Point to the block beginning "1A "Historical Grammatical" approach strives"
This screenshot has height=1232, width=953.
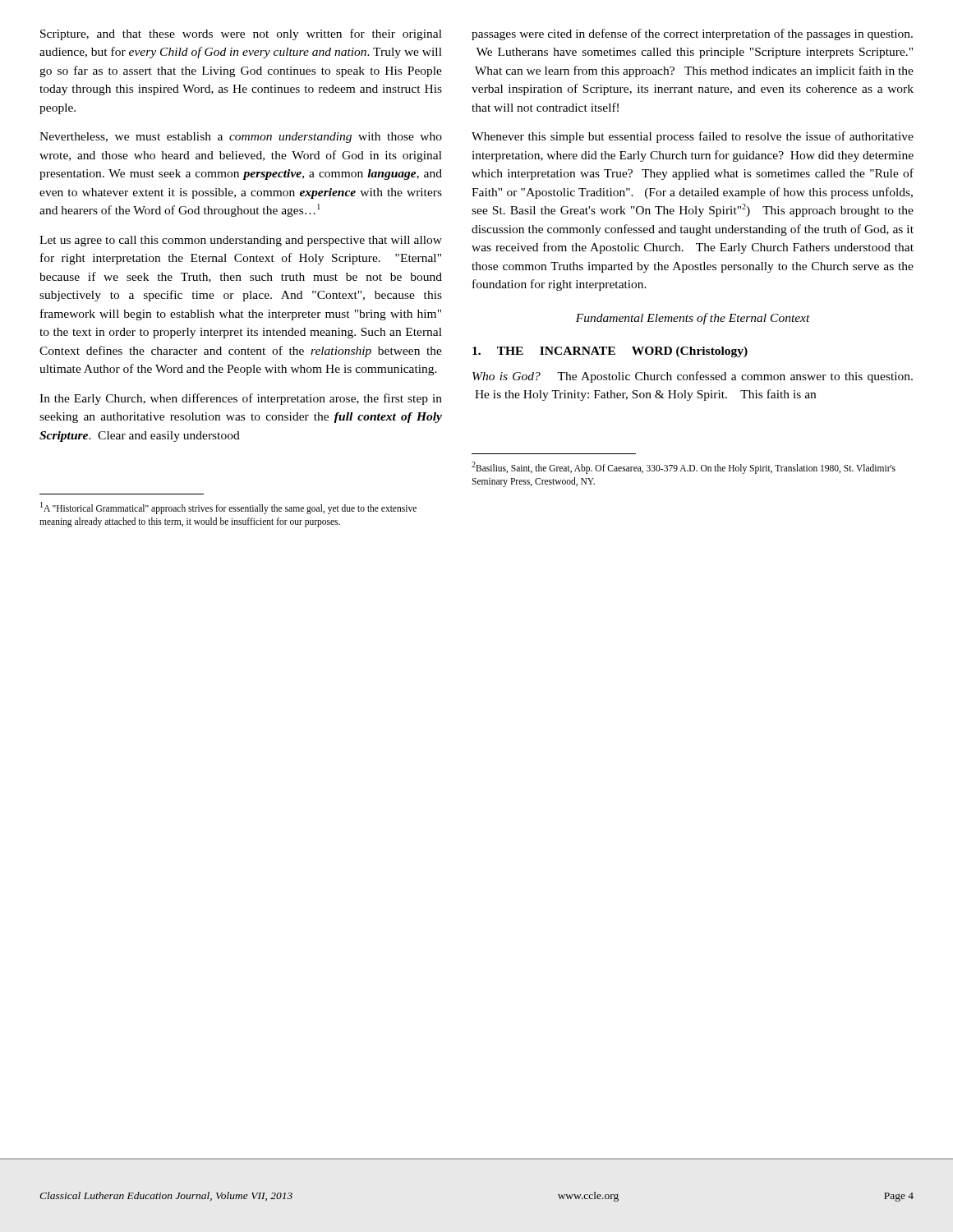pyautogui.click(x=228, y=513)
